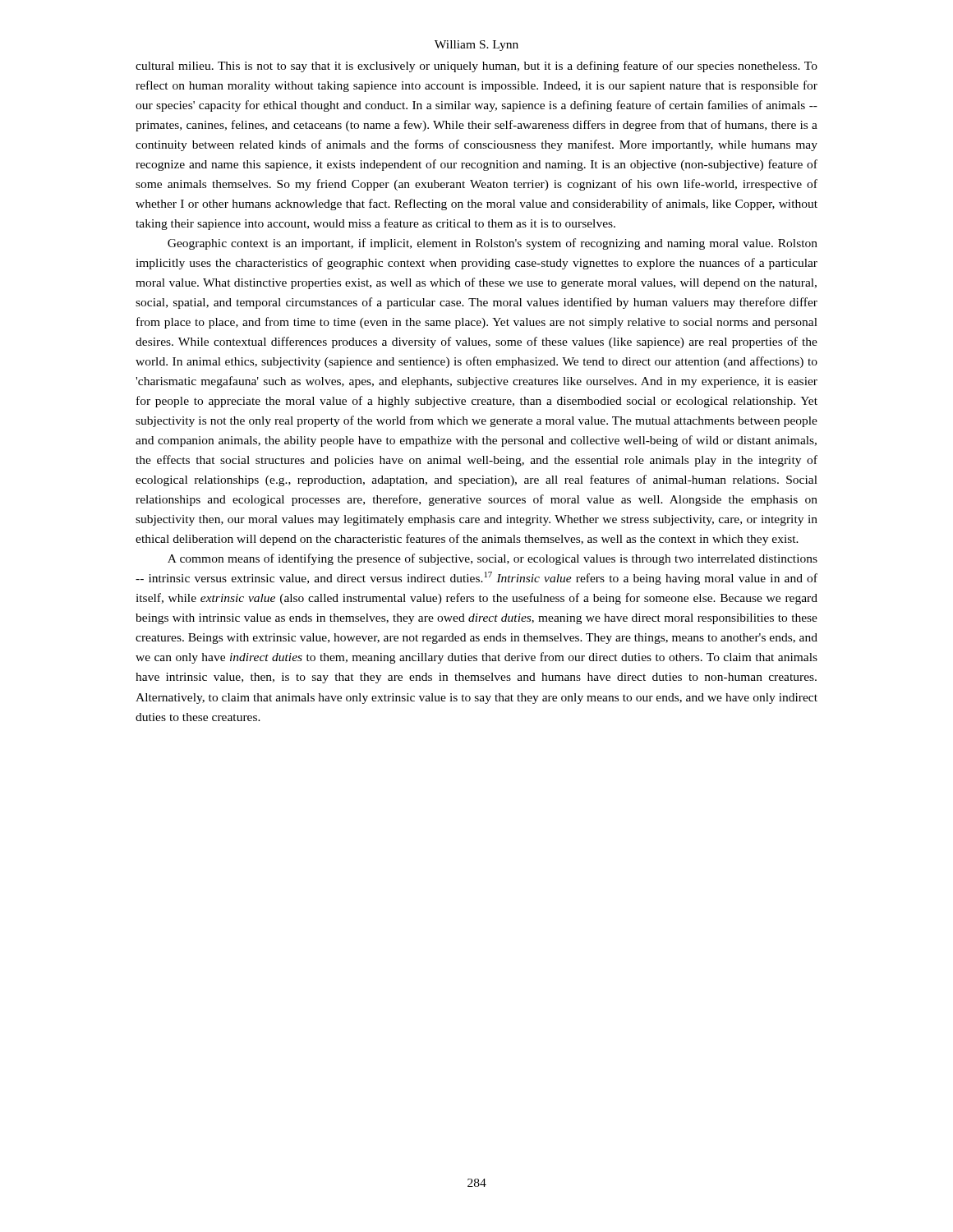Find the text block containing "A common means of identifying the presence"
The image size is (953, 1232).
click(x=476, y=638)
